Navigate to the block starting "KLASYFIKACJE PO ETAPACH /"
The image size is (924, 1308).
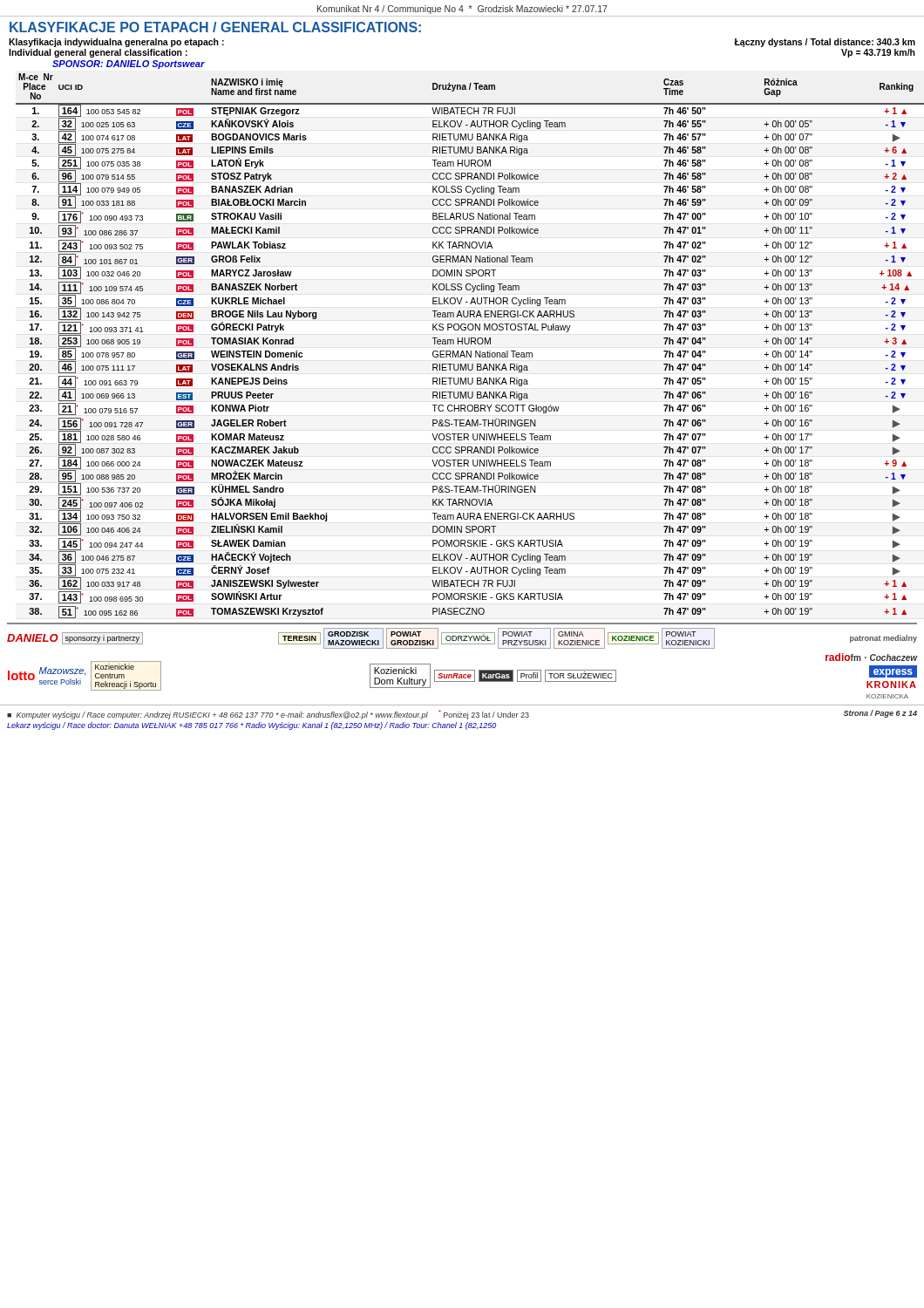215,27
